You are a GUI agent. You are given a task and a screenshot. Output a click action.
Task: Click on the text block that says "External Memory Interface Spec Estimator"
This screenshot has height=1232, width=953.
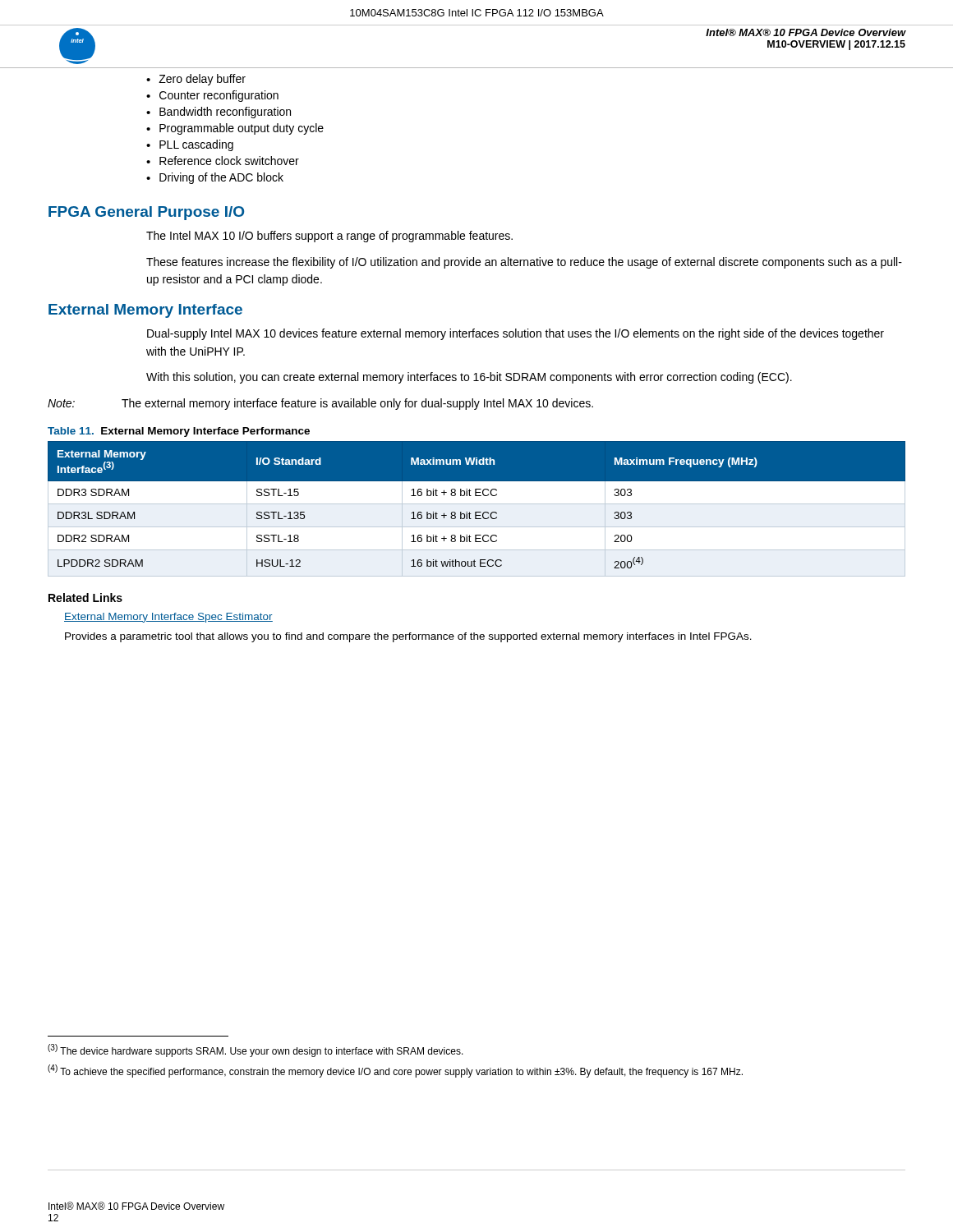pyautogui.click(x=485, y=627)
